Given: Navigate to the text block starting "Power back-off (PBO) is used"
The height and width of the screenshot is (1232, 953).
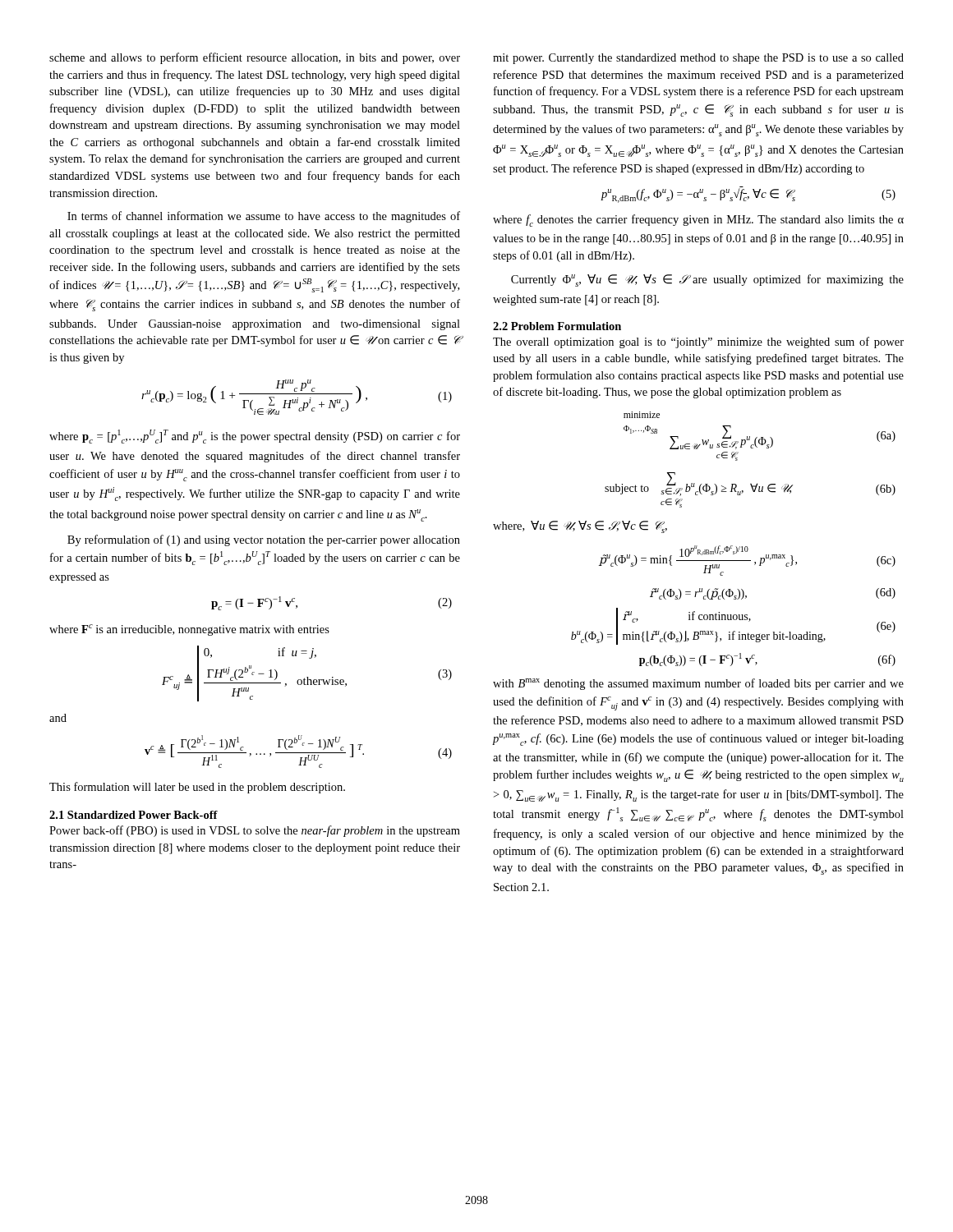Looking at the screenshot, I should point(255,848).
